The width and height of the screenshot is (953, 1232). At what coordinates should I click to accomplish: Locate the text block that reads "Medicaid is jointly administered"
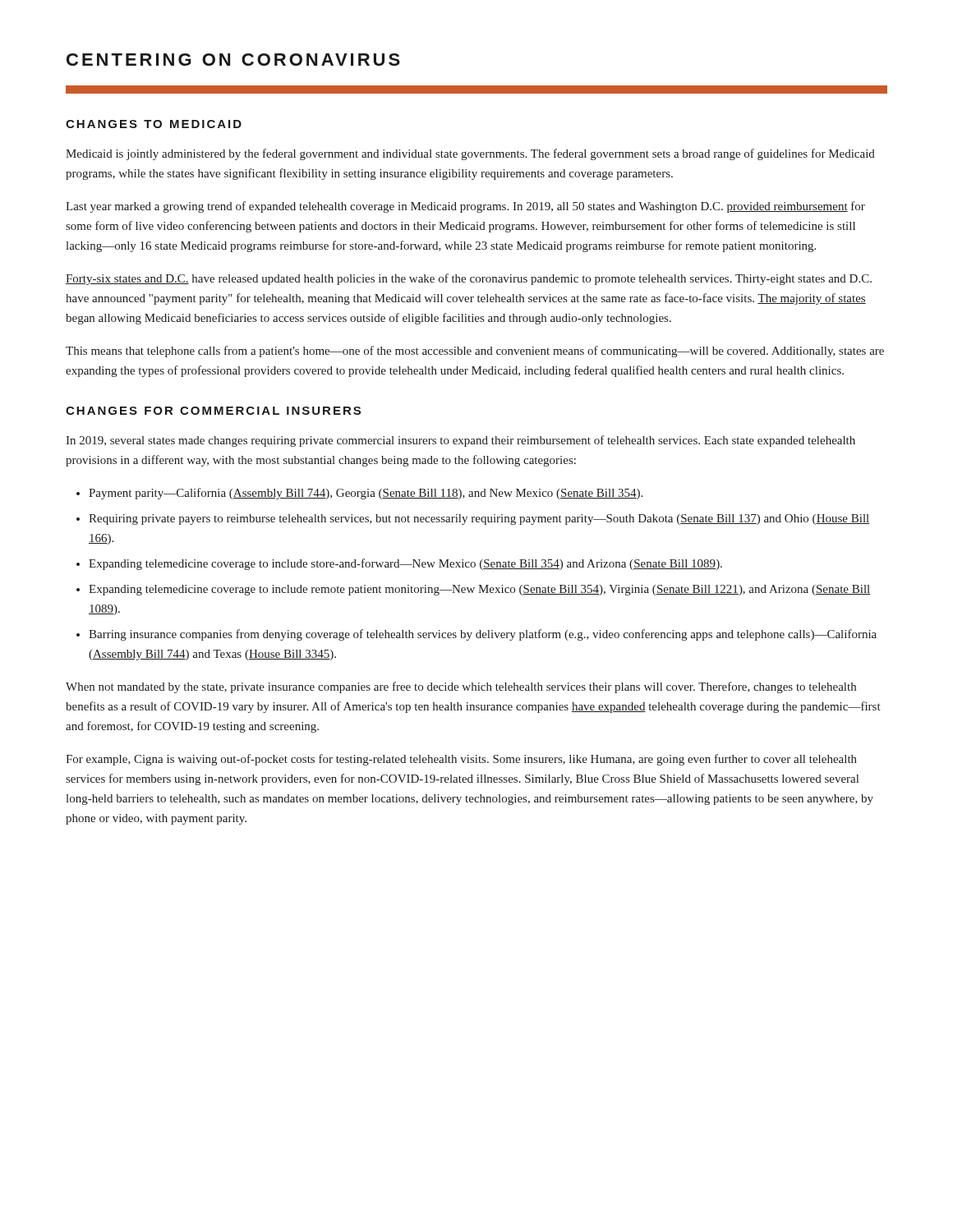[x=470, y=163]
